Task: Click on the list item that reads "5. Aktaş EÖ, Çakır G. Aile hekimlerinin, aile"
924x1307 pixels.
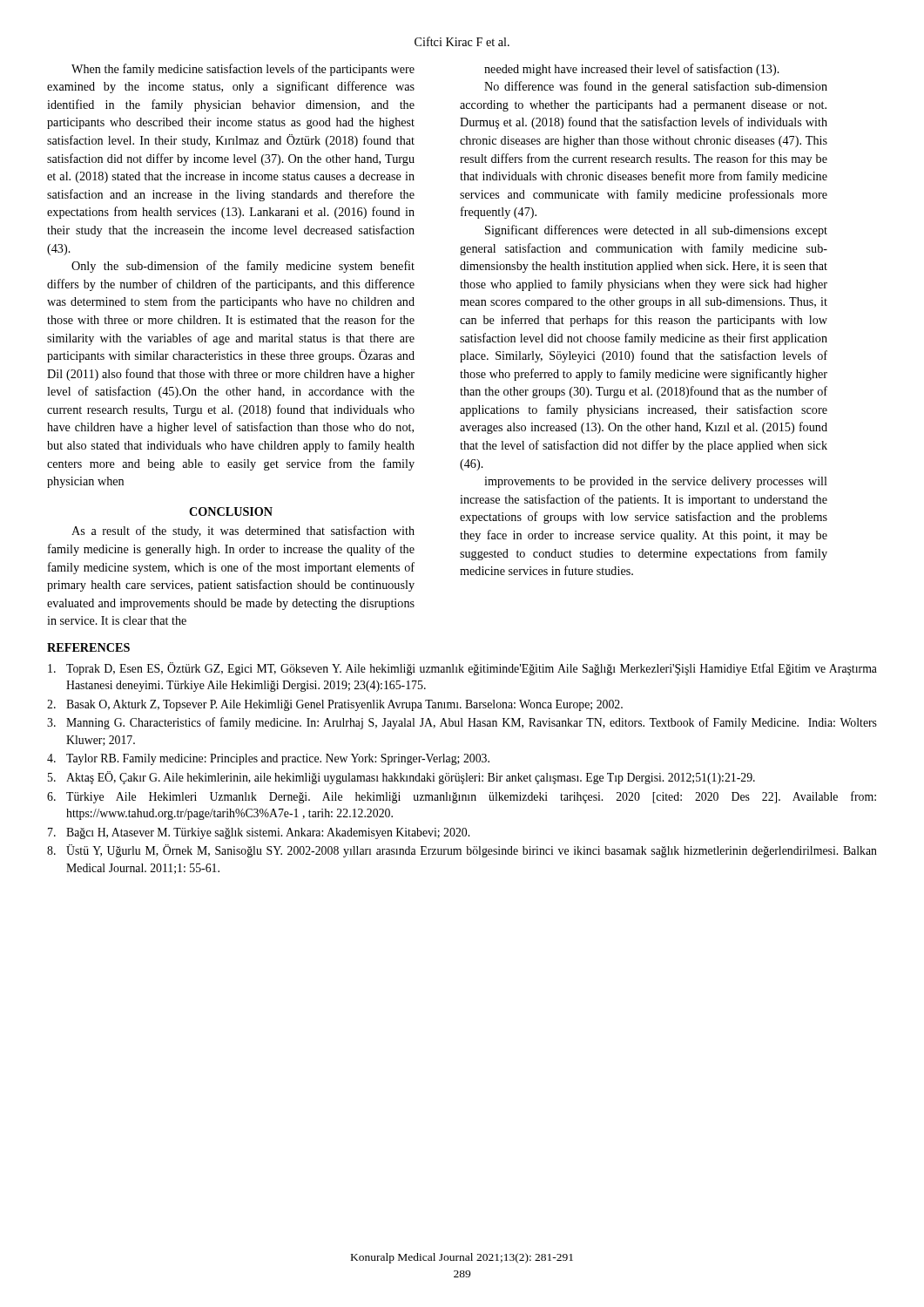Action: point(462,778)
